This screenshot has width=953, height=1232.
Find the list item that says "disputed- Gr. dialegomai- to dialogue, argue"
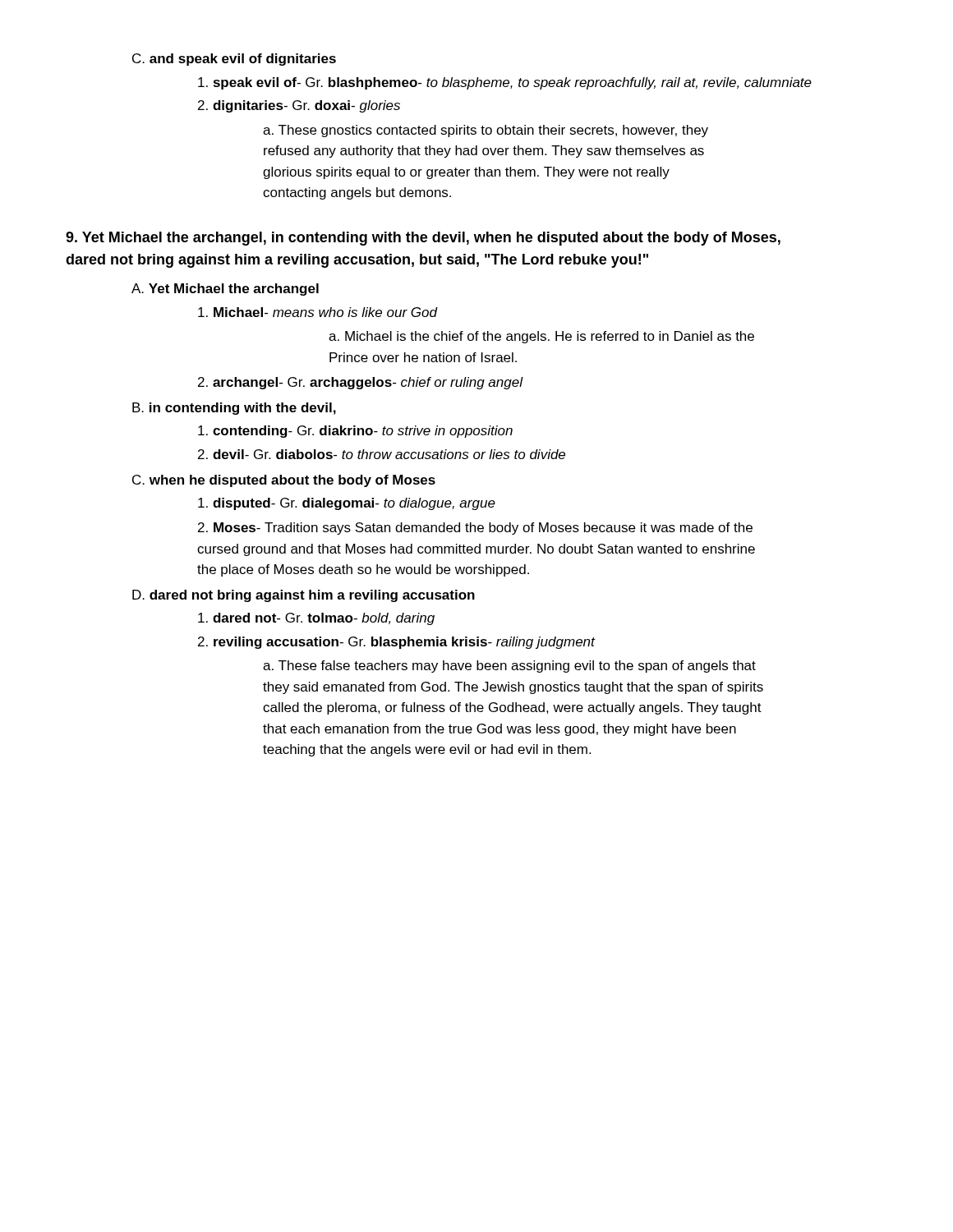click(346, 503)
